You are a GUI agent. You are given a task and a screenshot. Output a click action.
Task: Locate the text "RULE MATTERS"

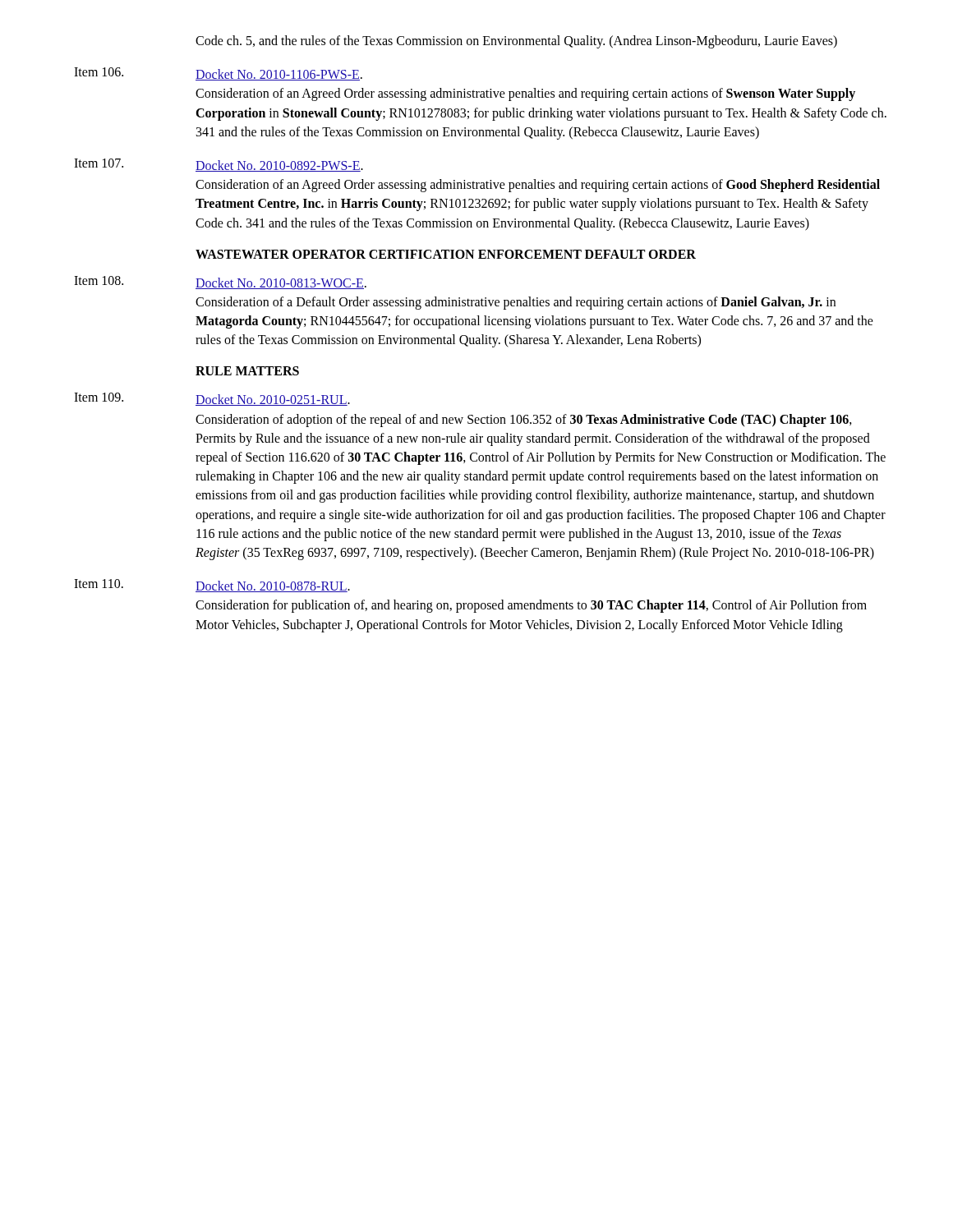point(247,371)
